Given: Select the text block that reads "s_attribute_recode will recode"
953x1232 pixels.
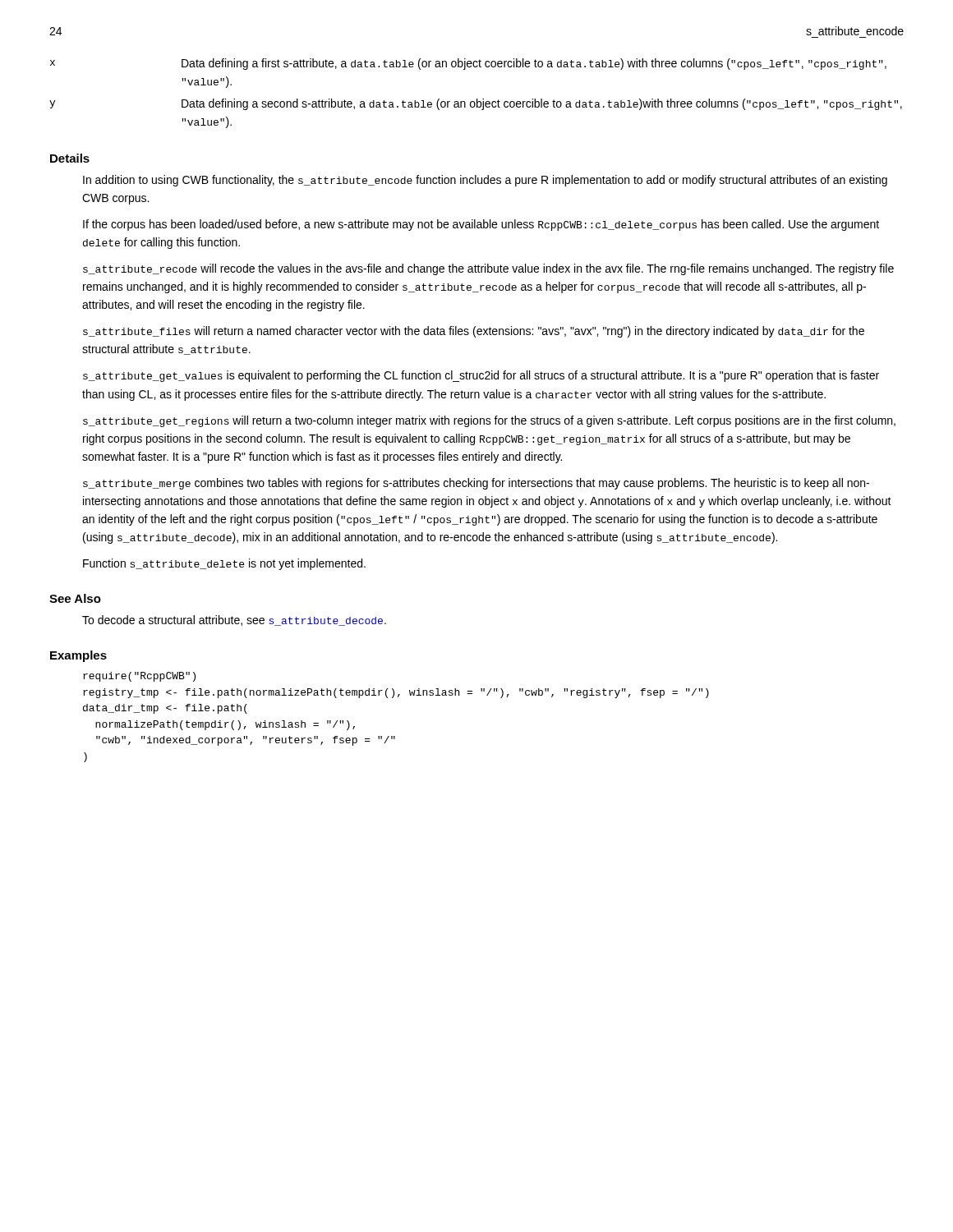Looking at the screenshot, I should click(488, 287).
